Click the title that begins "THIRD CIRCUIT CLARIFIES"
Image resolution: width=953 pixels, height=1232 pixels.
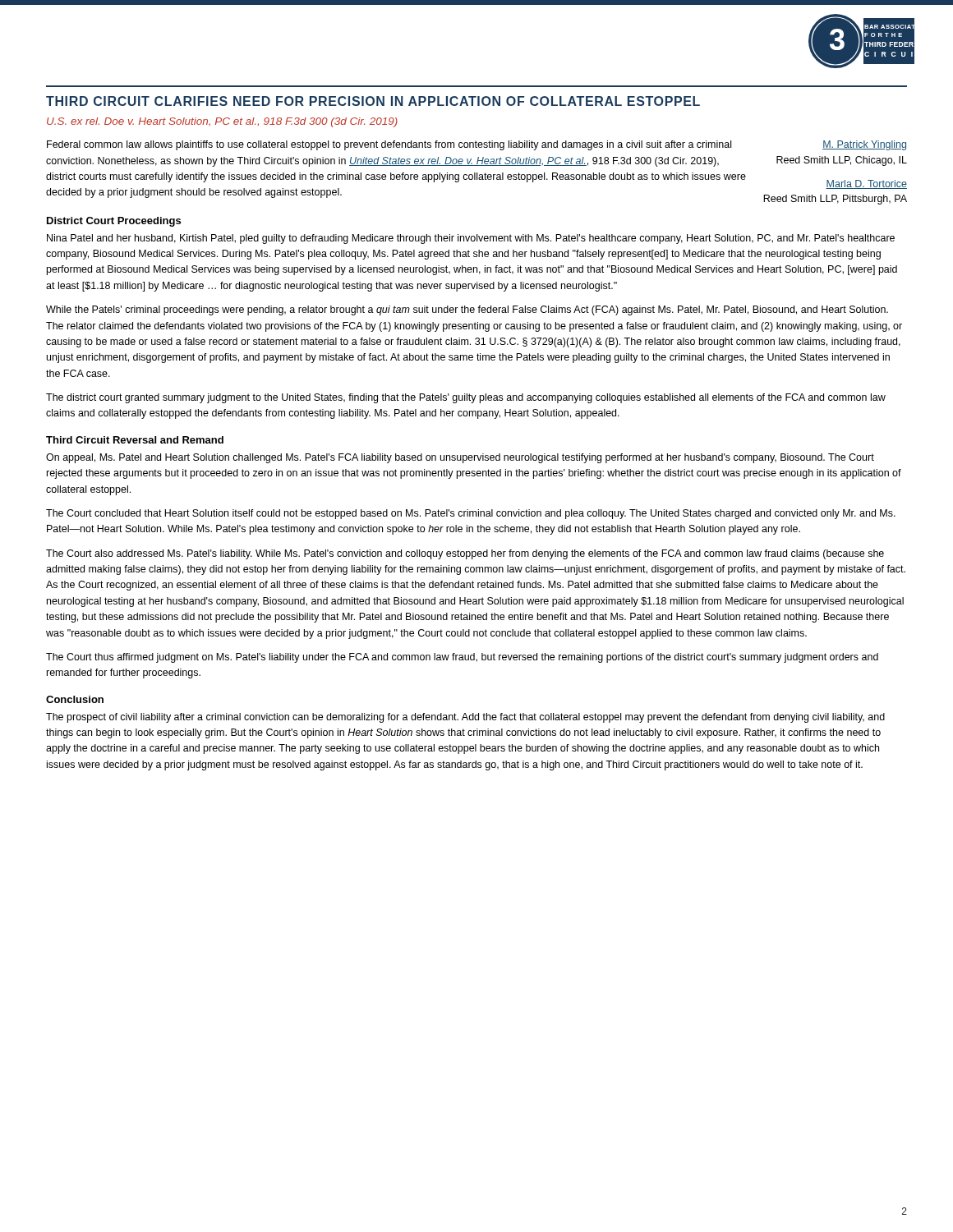coord(373,101)
